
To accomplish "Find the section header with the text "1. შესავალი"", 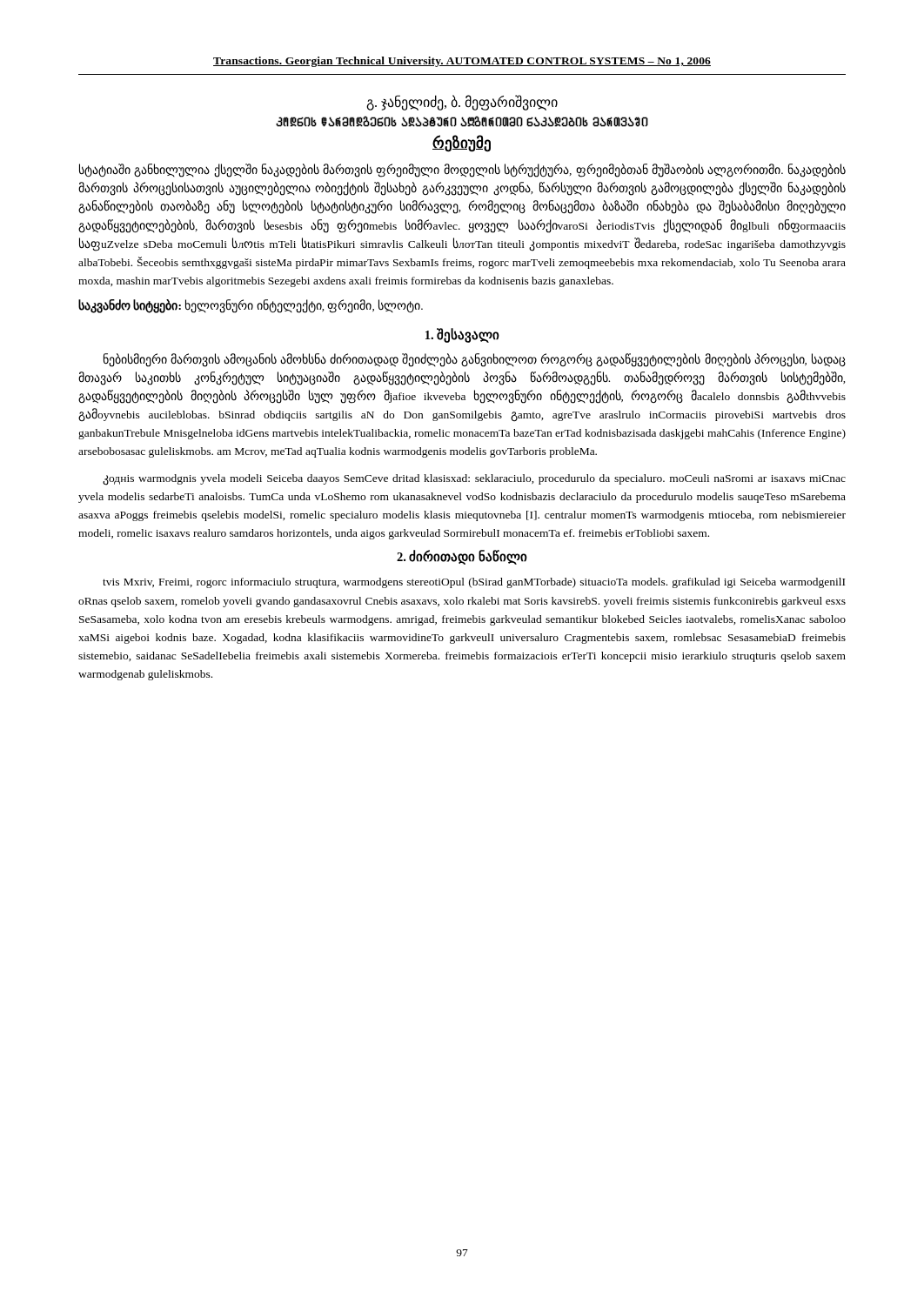I will (462, 335).
